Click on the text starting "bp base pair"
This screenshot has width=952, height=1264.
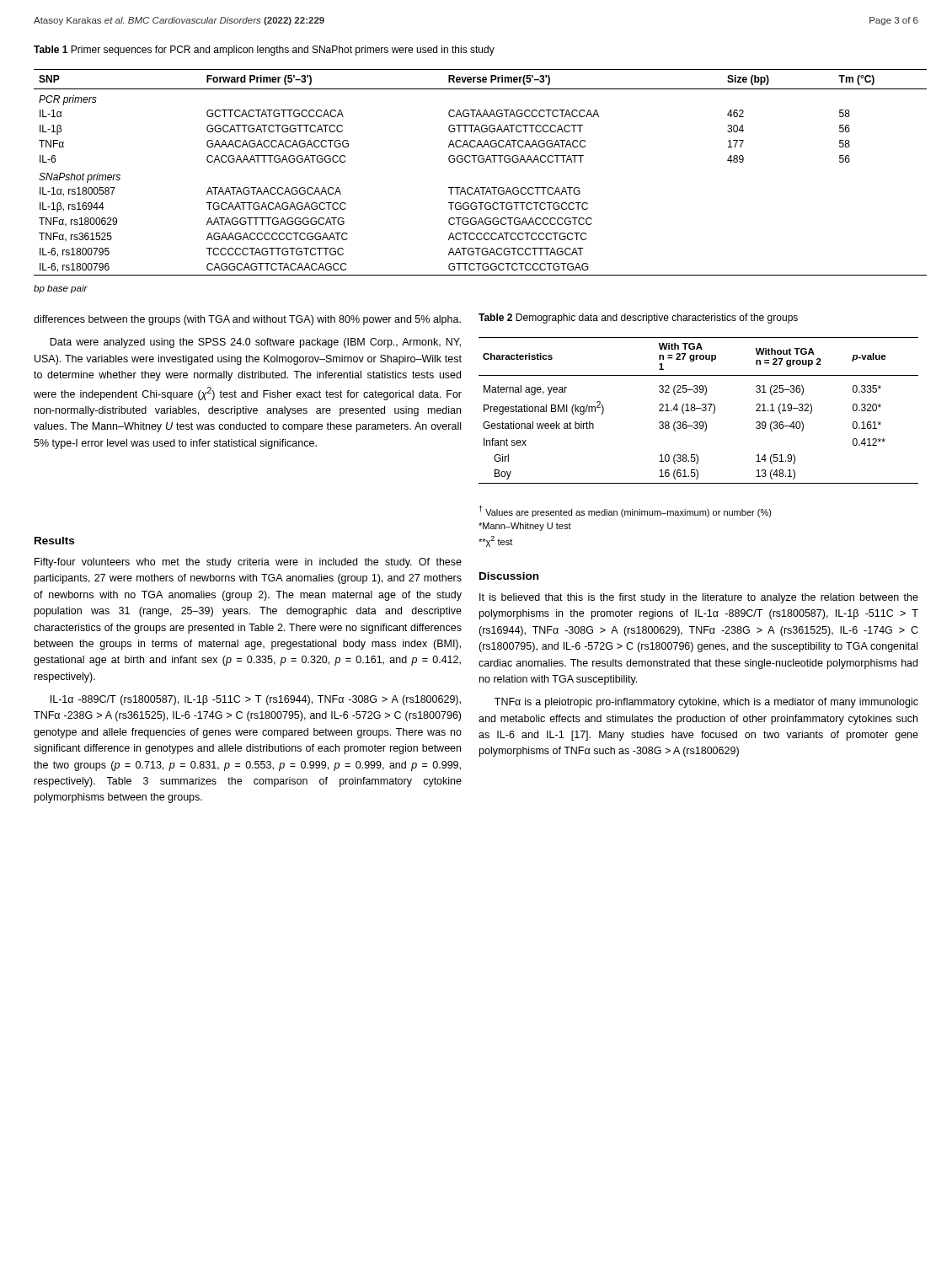click(x=60, y=288)
